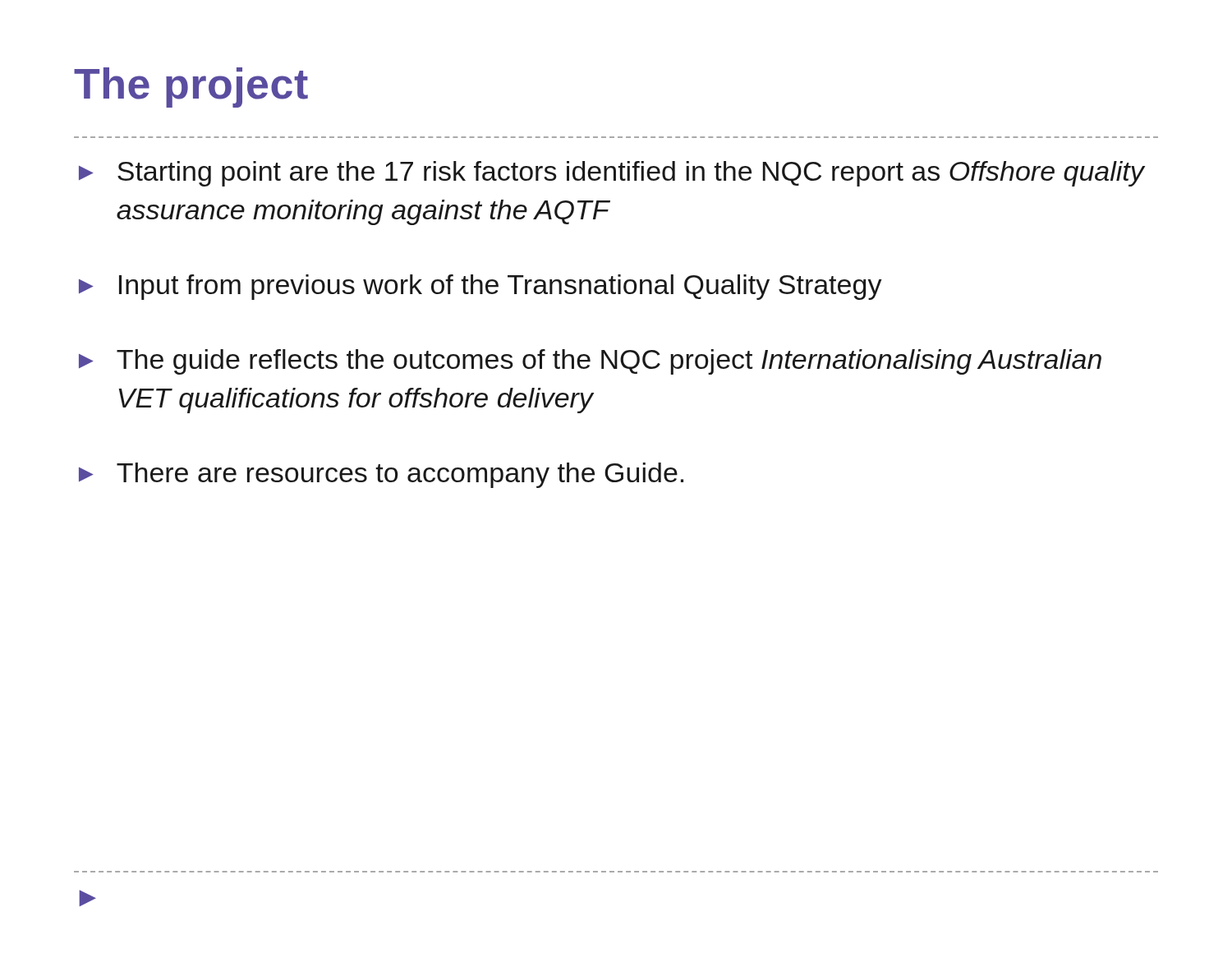Click where it says "► There are resources to accompany the Guide."

(x=380, y=472)
